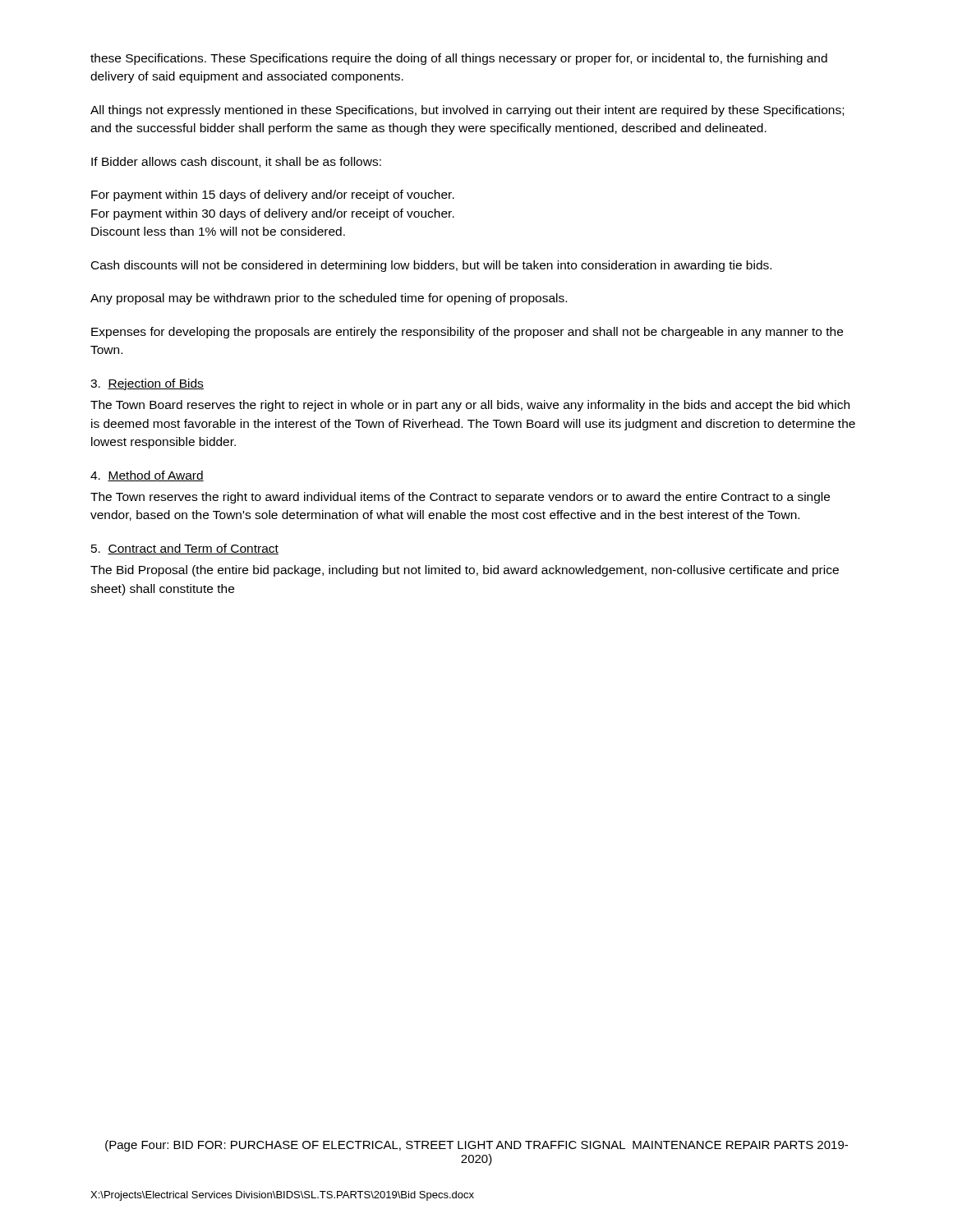Viewport: 953px width, 1232px height.
Task: Select the block starting "5. Contract and Term of Contract"
Action: [184, 548]
